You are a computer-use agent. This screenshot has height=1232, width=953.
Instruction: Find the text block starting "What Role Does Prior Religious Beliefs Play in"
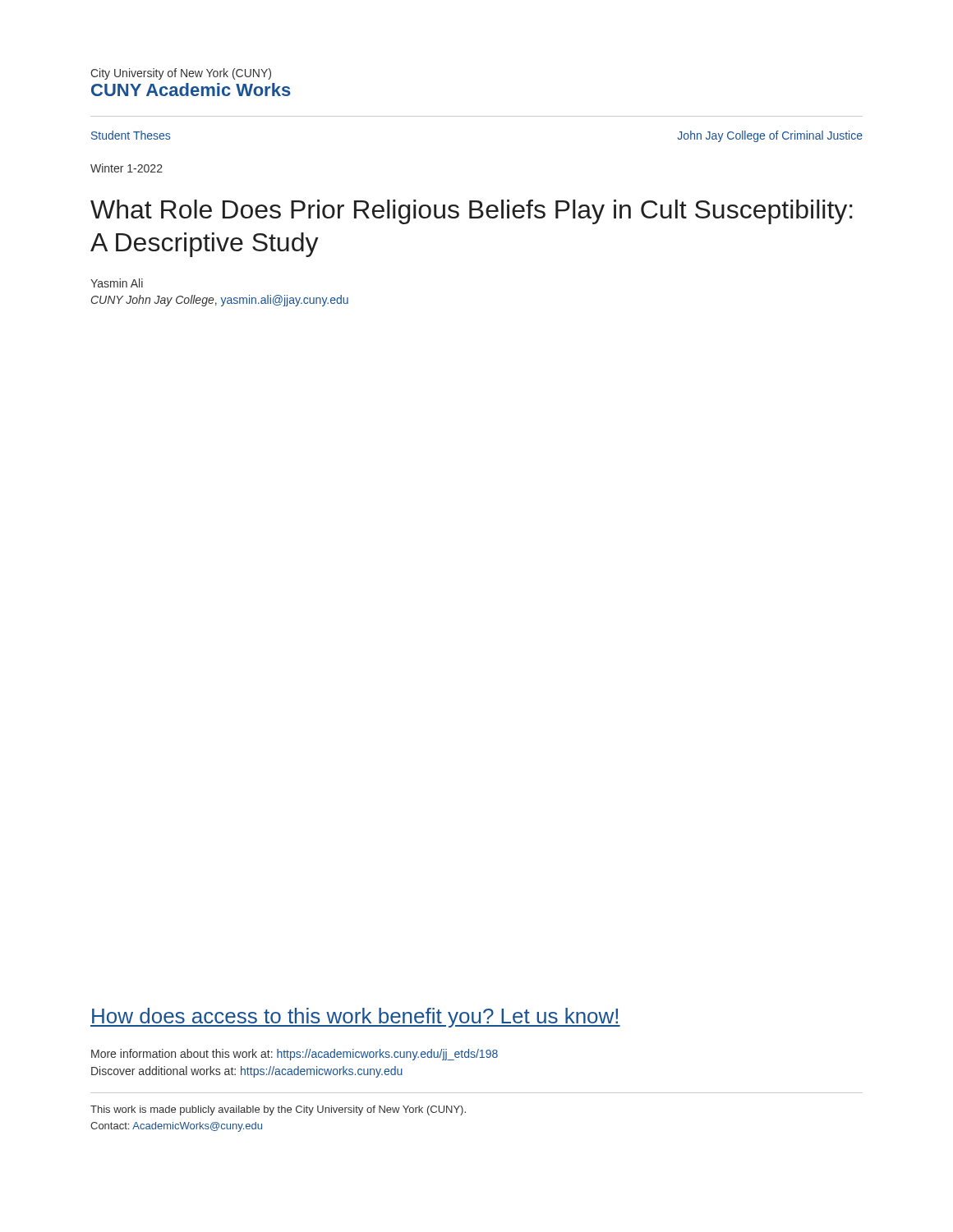pos(476,226)
